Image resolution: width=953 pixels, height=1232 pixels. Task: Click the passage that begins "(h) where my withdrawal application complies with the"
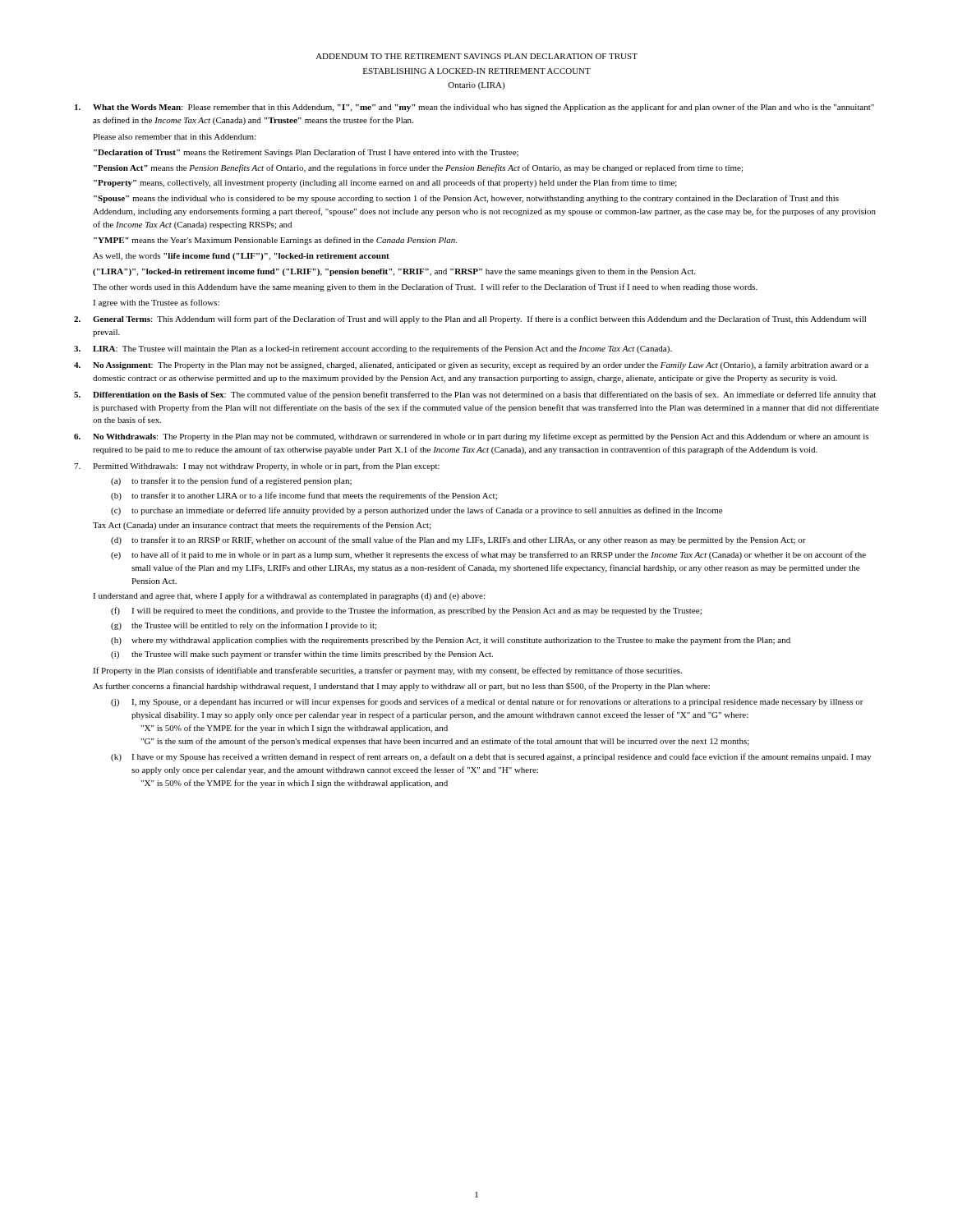[451, 640]
